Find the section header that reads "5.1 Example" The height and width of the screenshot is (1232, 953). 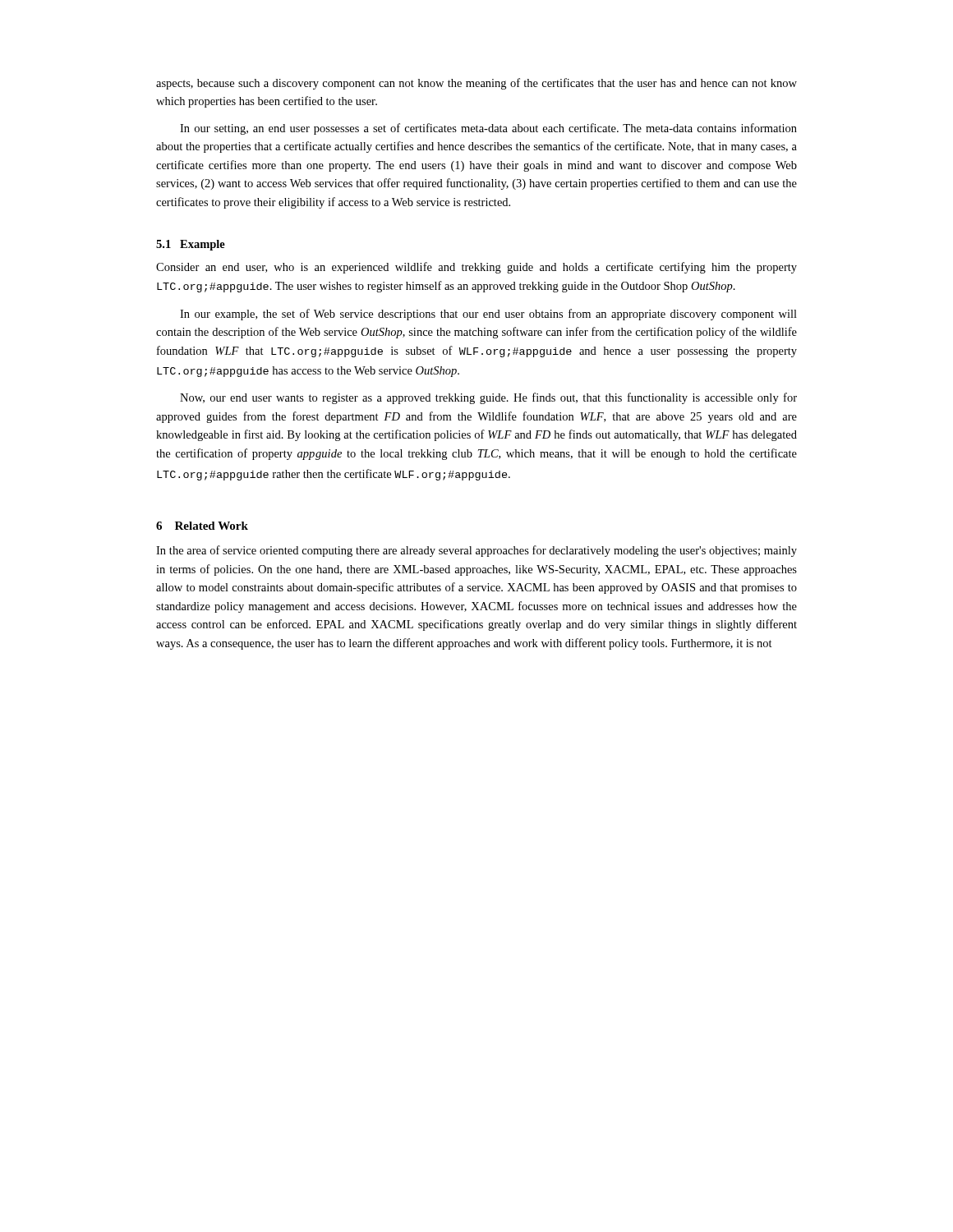191,244
